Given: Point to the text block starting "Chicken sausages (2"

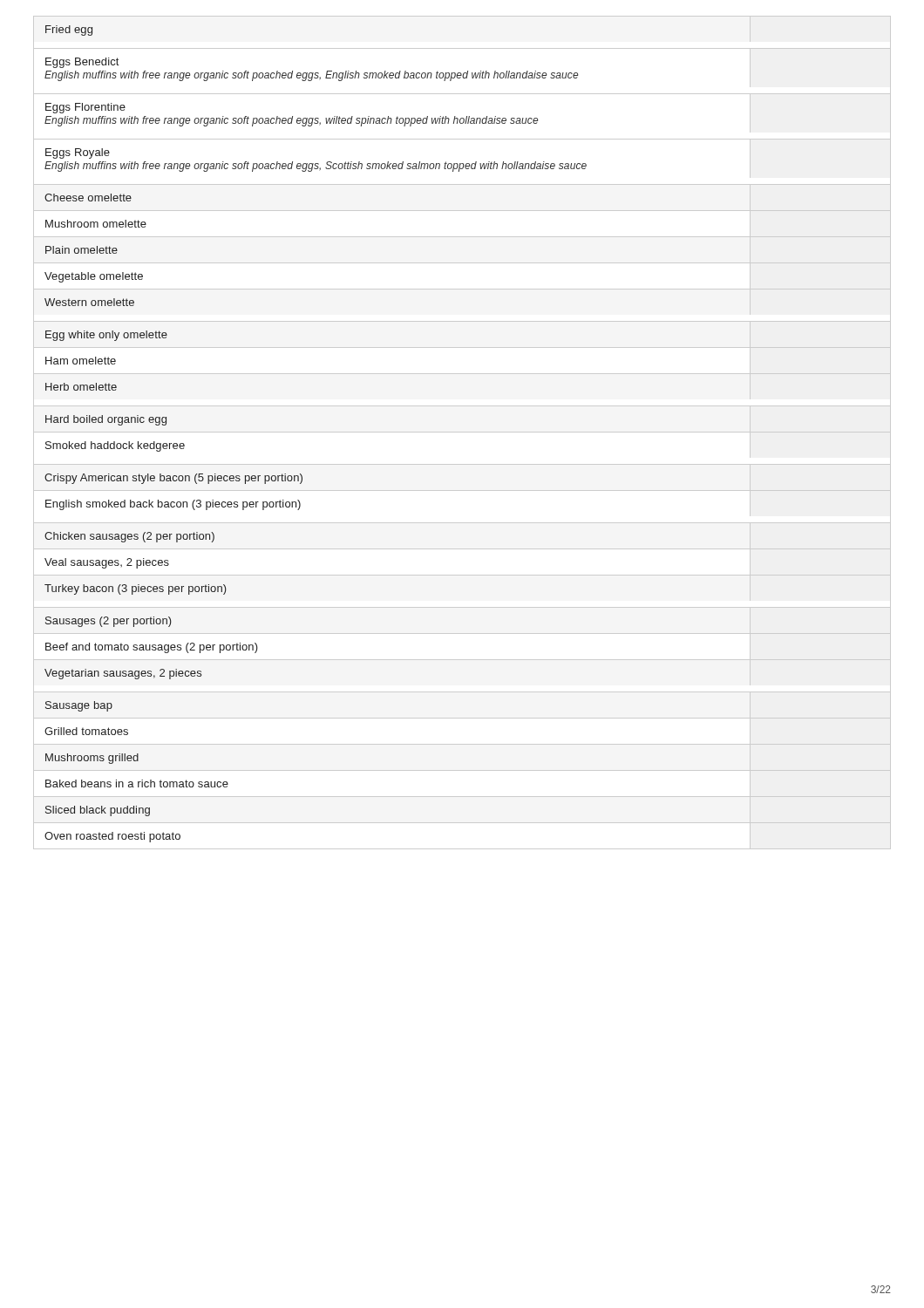Looking at the screenshot, I should point(129,537).
